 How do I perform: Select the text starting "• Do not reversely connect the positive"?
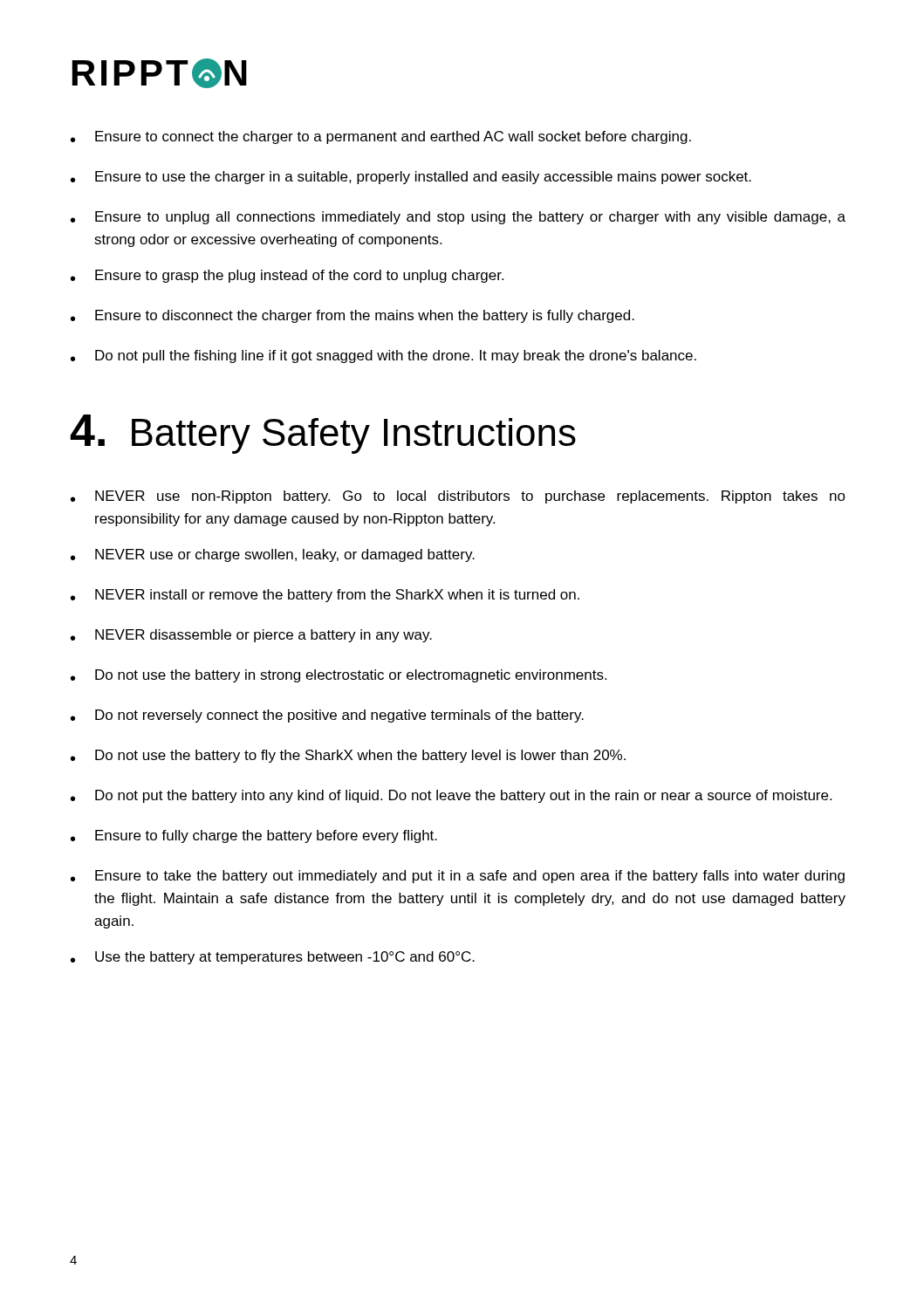click(458, 718)
